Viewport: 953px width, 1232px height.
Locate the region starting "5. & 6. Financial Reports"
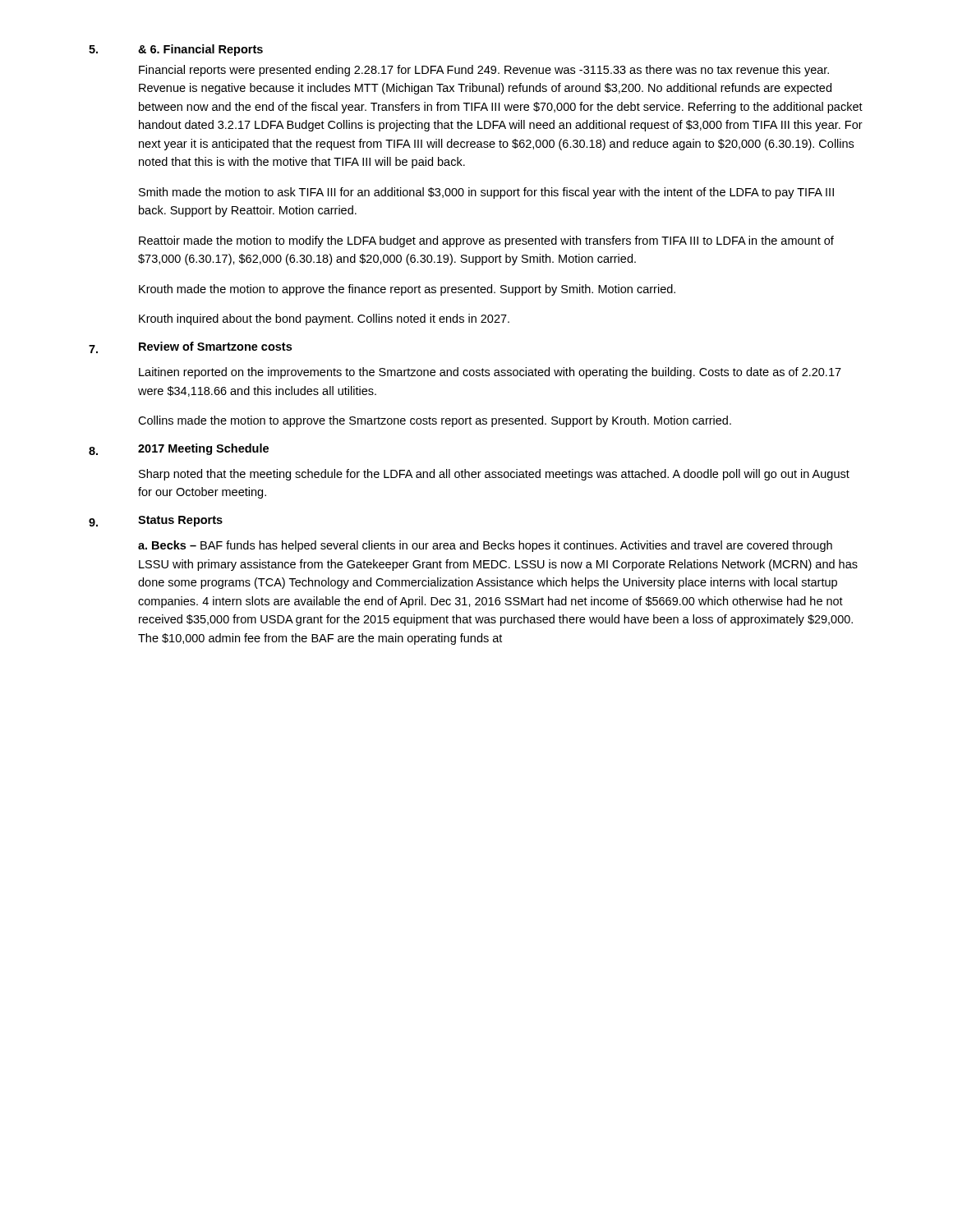(x=176, y=49)
